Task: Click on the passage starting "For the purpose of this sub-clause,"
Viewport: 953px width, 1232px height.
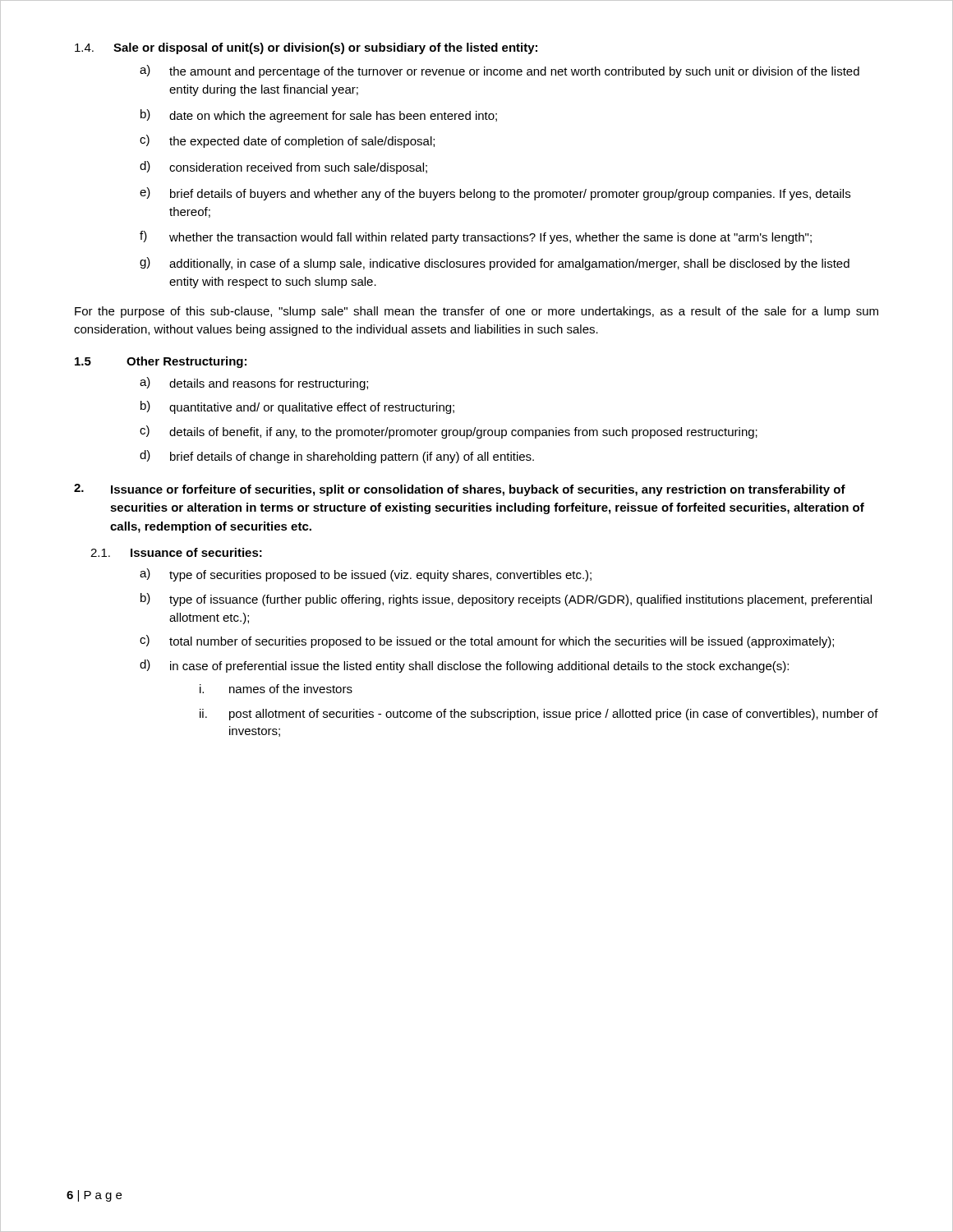Action: point(476,320)
